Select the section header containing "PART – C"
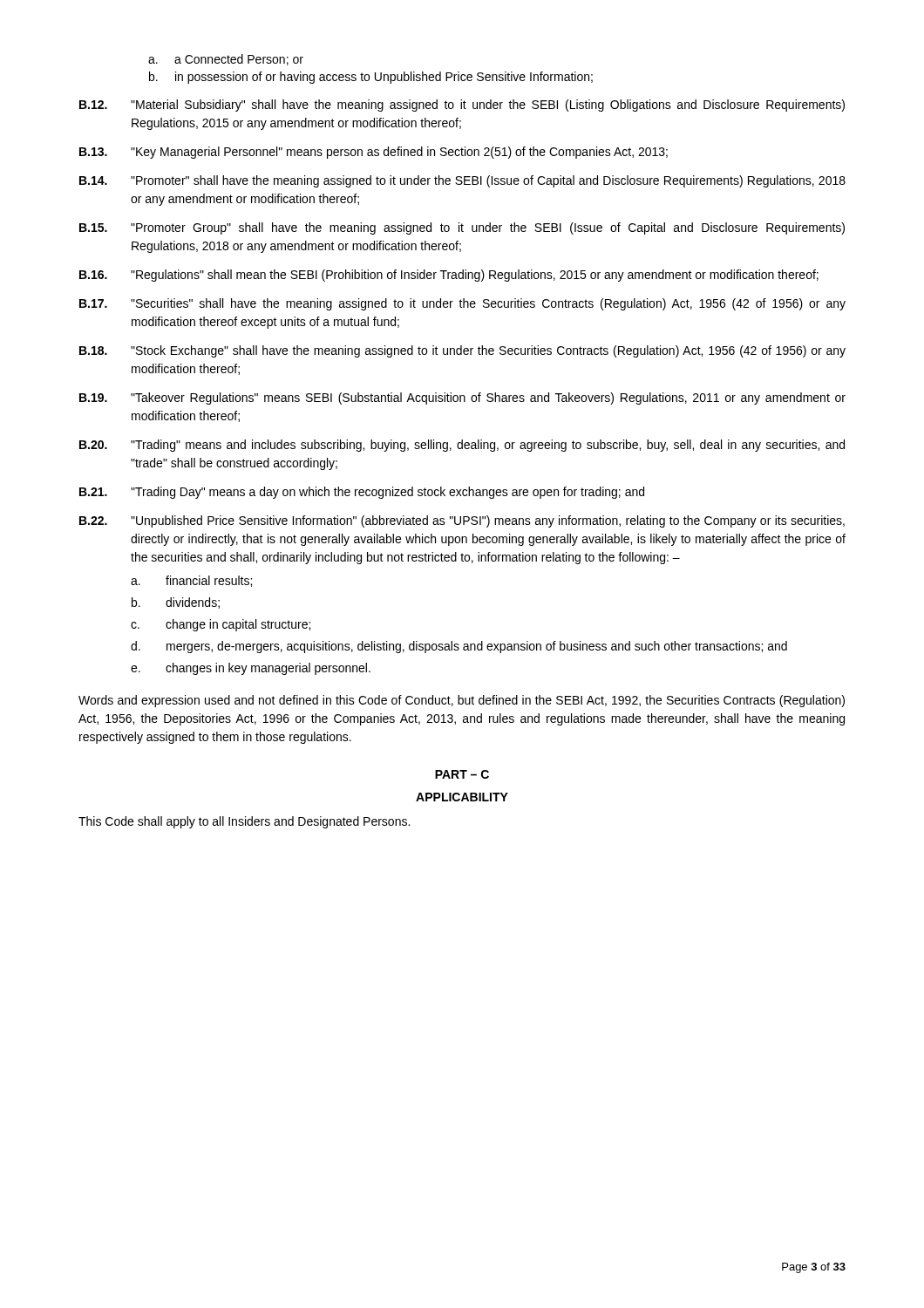Viewport: 924px width, 1308px height. click(462, 774)
